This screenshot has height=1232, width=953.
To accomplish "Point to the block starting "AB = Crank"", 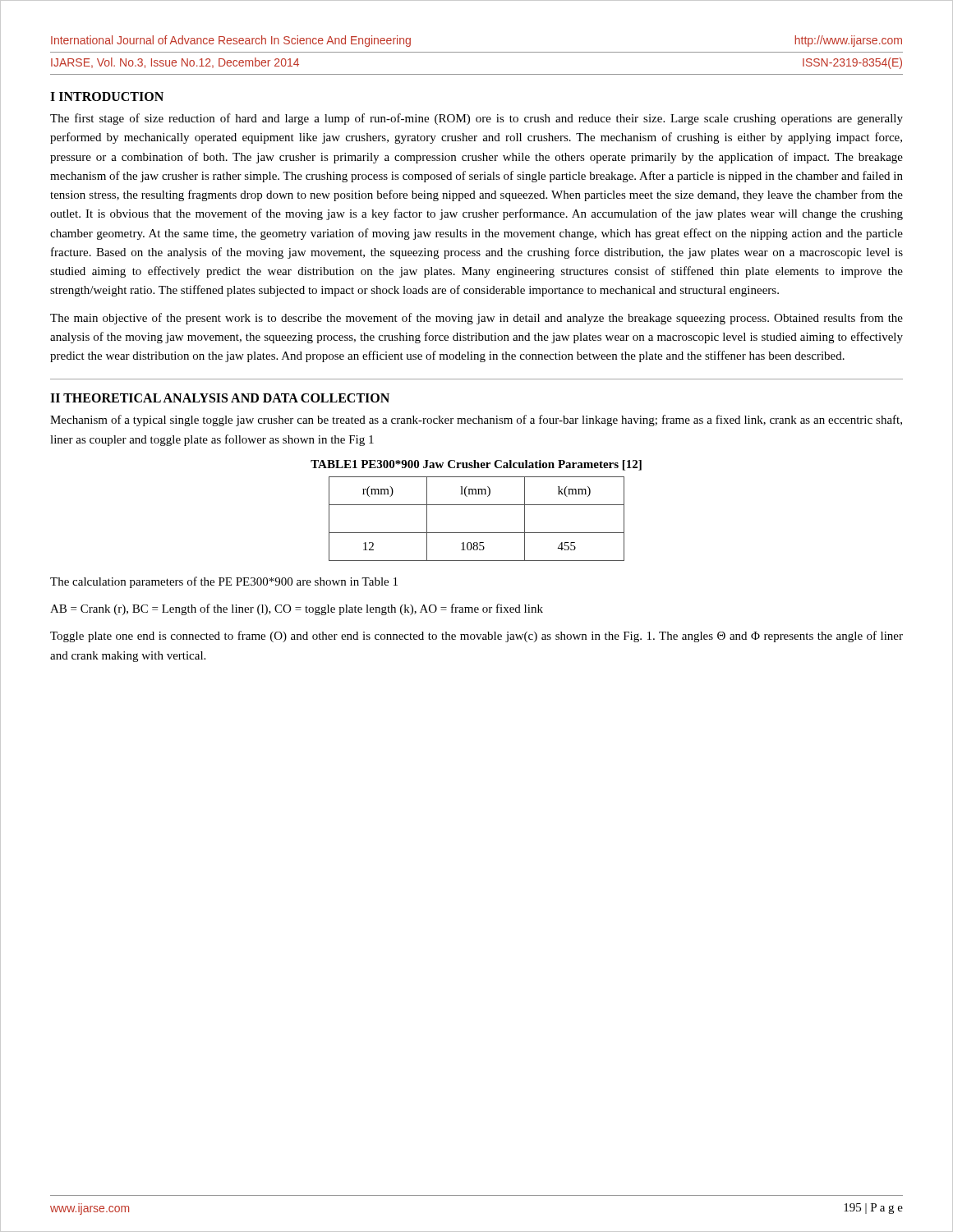I will [297, 609].
